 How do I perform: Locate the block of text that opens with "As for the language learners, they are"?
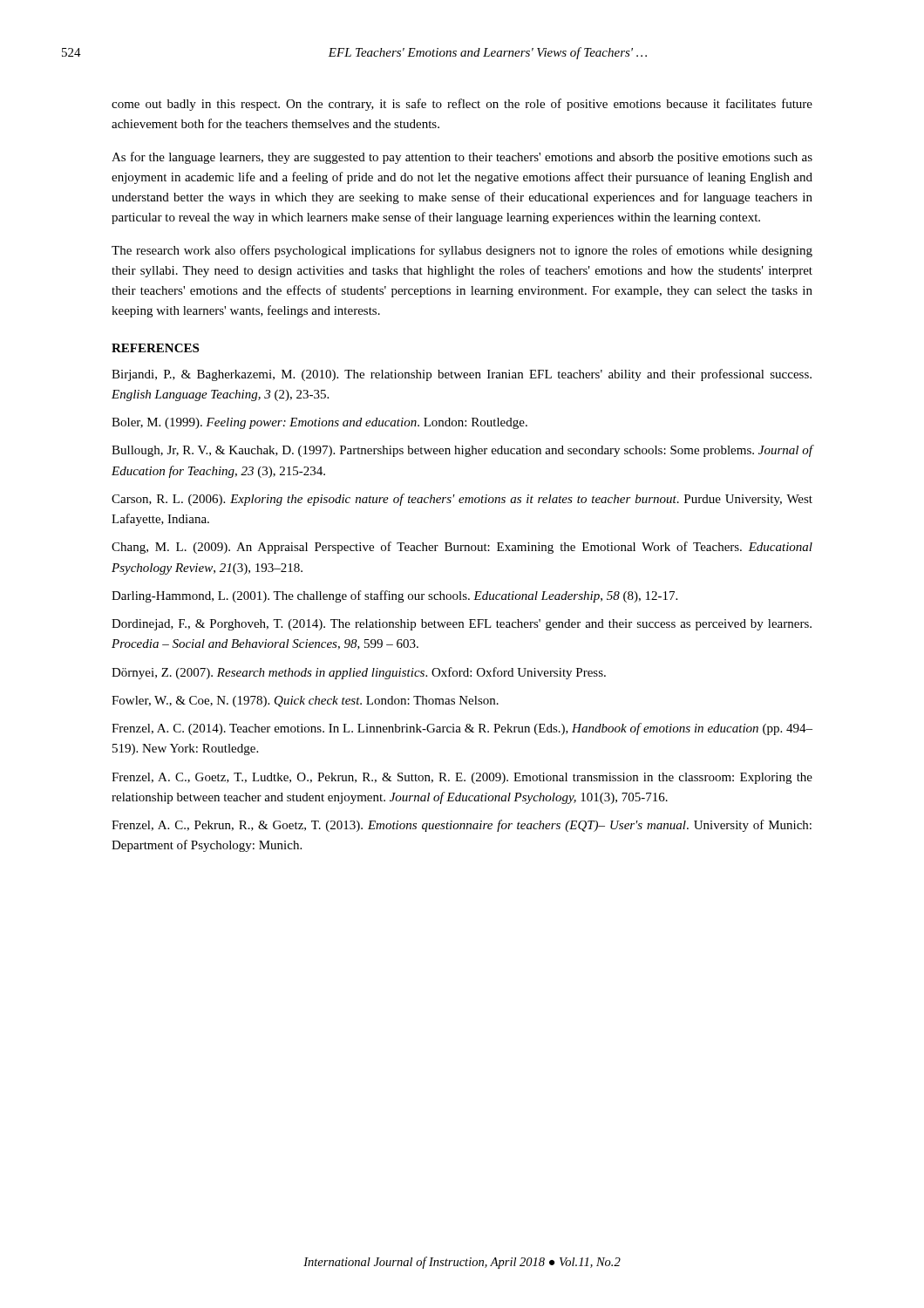tap(462, 187)
